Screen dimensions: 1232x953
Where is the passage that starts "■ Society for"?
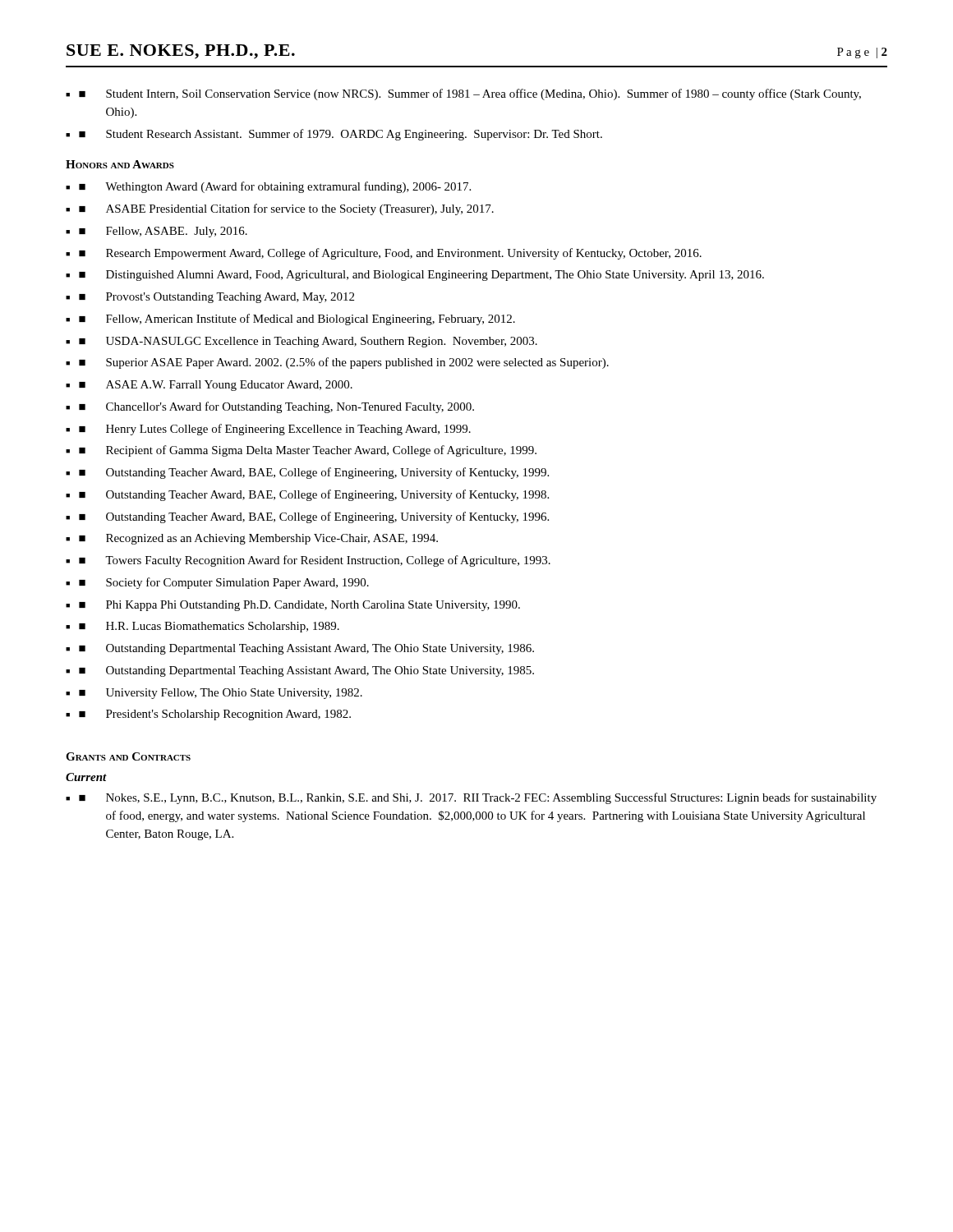224,583
